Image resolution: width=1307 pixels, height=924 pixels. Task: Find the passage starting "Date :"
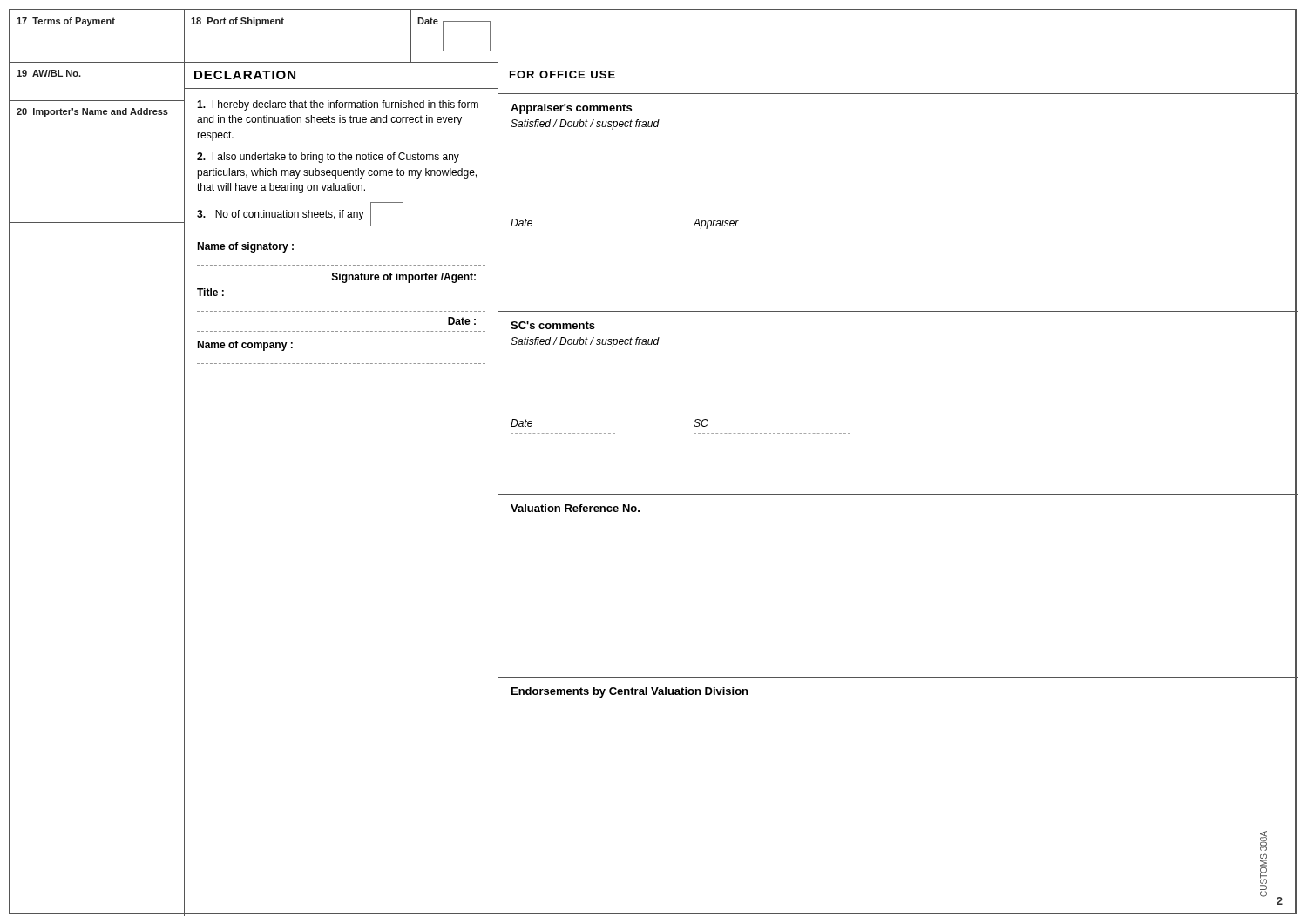coord(462,322)
